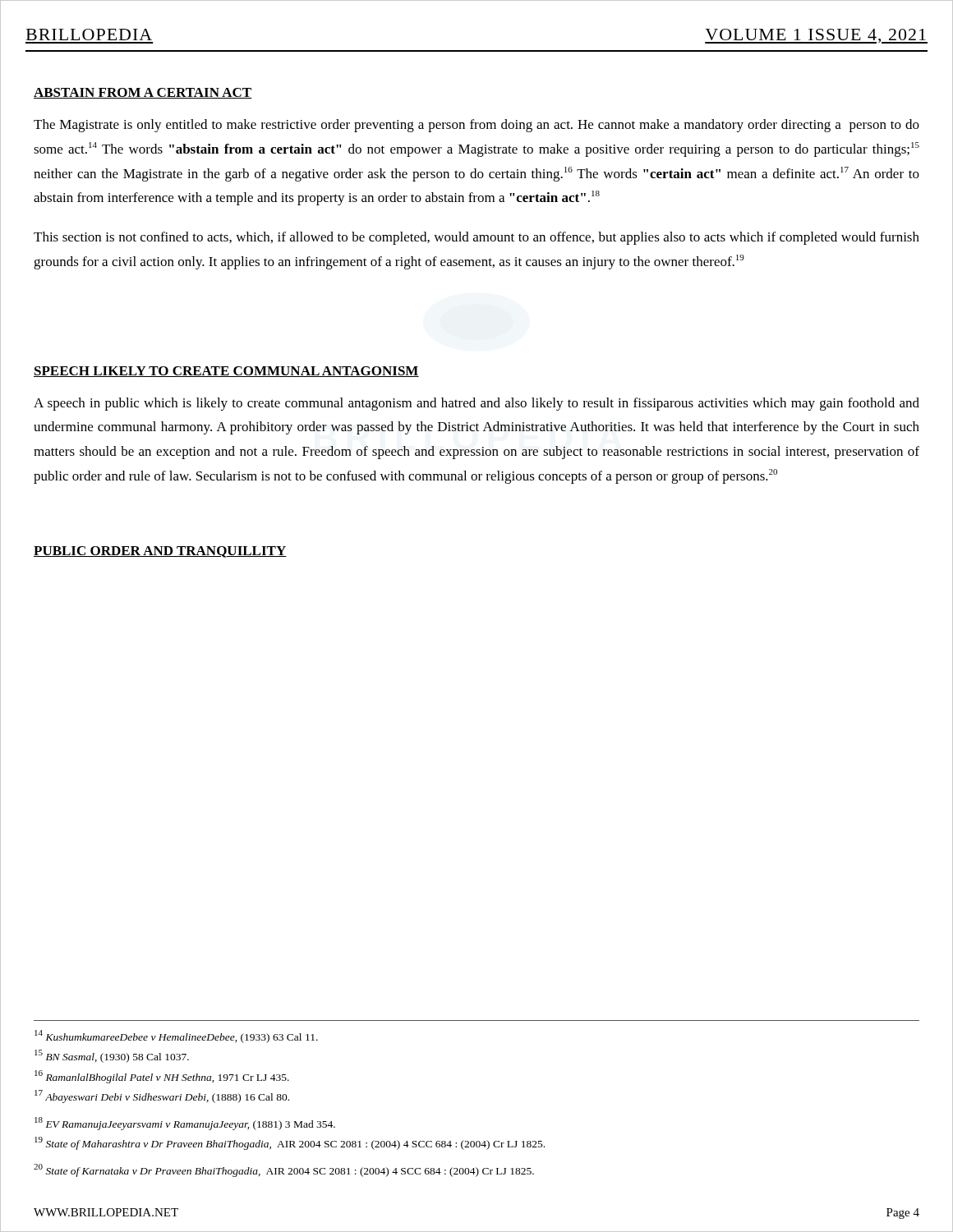Select the text block starting "BRILLOPEDIA A speech in public which"
The width and height of the screenshot is (953, 1232).
click(476, 439)
